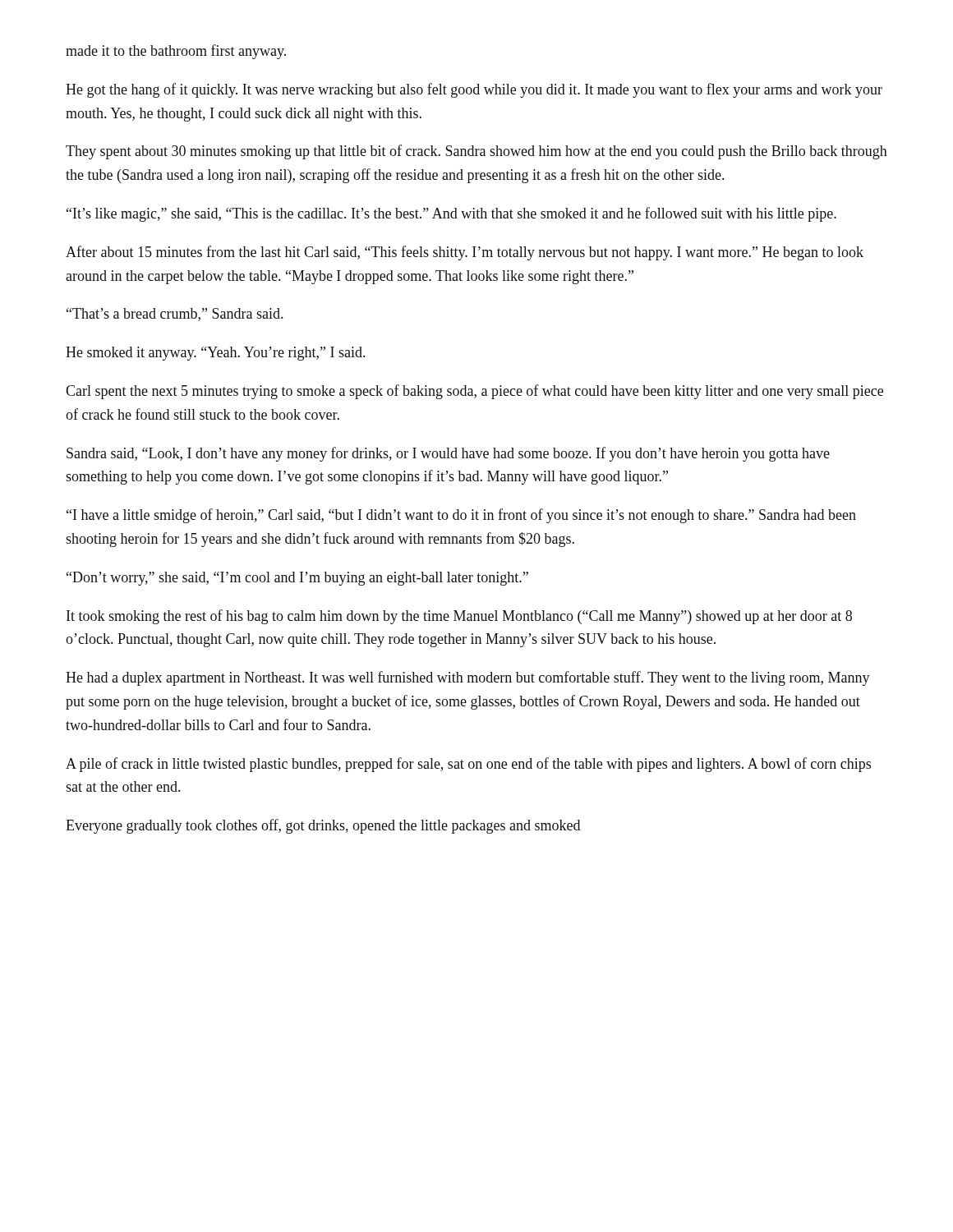Locate the block of text that opens with "He got the hang of it quickly. It"

[474, 101]
